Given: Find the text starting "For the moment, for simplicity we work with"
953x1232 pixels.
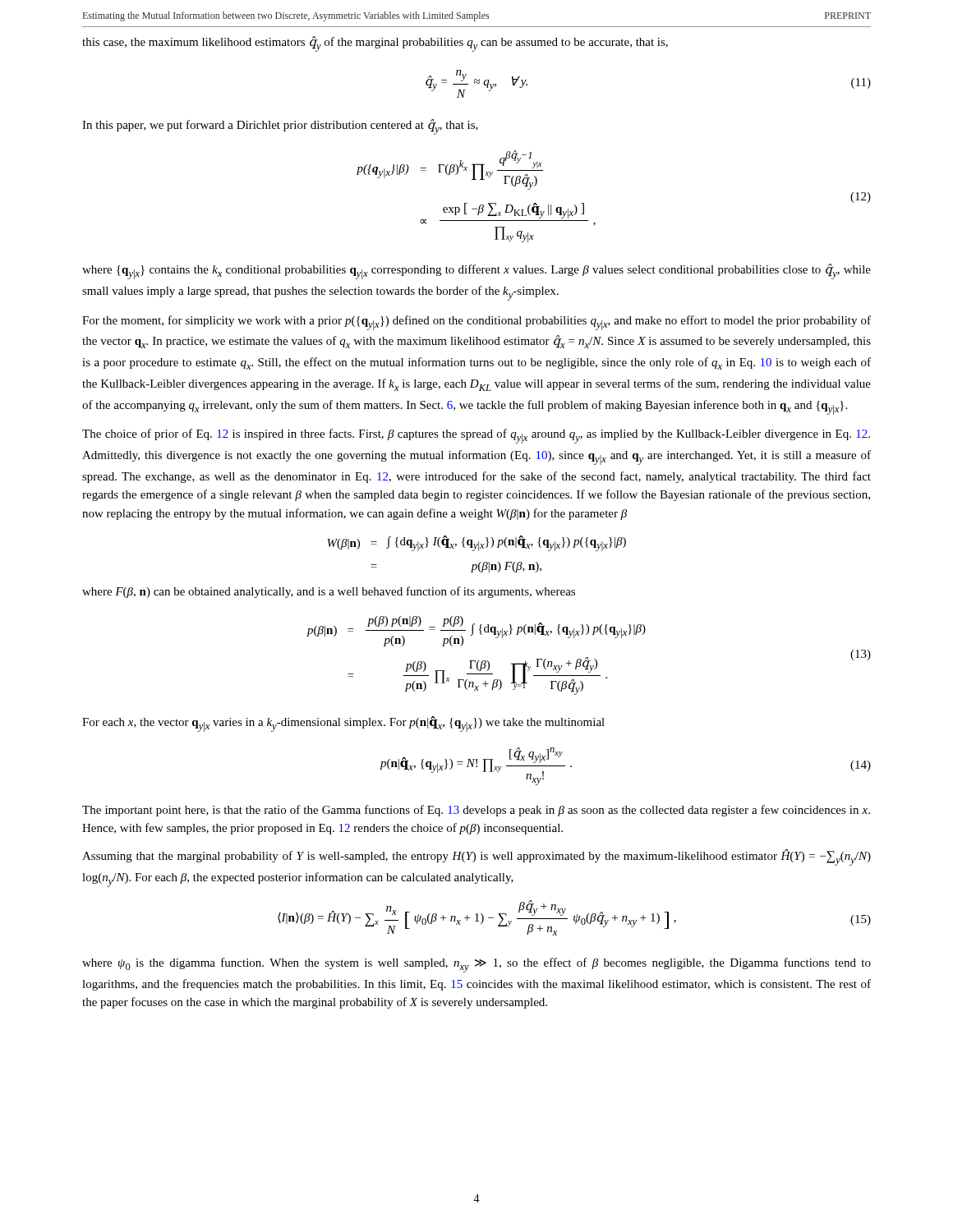Looking at the screenshot, I should pyautogui.click(x=476, y=364).
